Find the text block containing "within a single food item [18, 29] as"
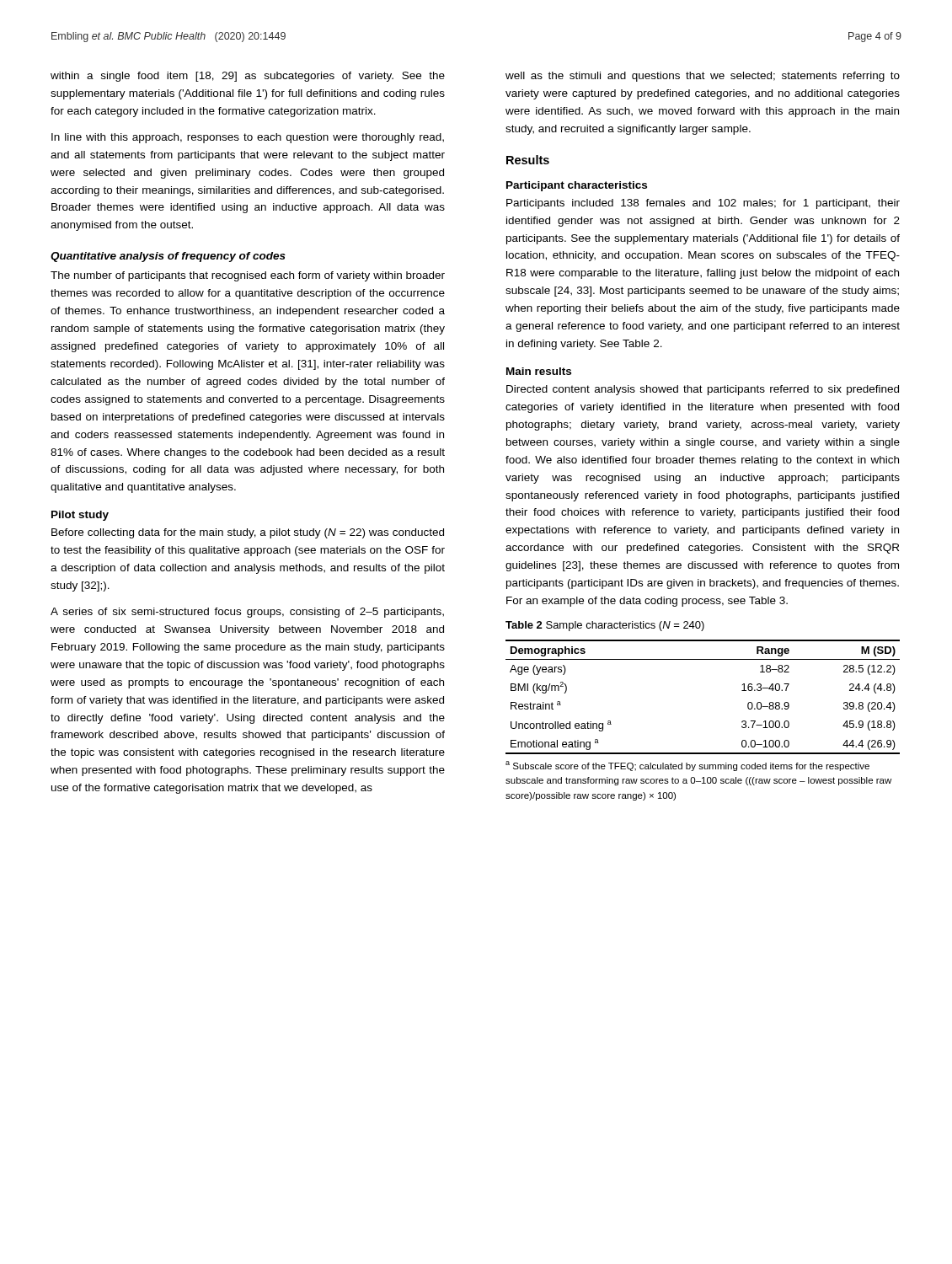This screenshot has width=952, height=1264. [248, 93]
